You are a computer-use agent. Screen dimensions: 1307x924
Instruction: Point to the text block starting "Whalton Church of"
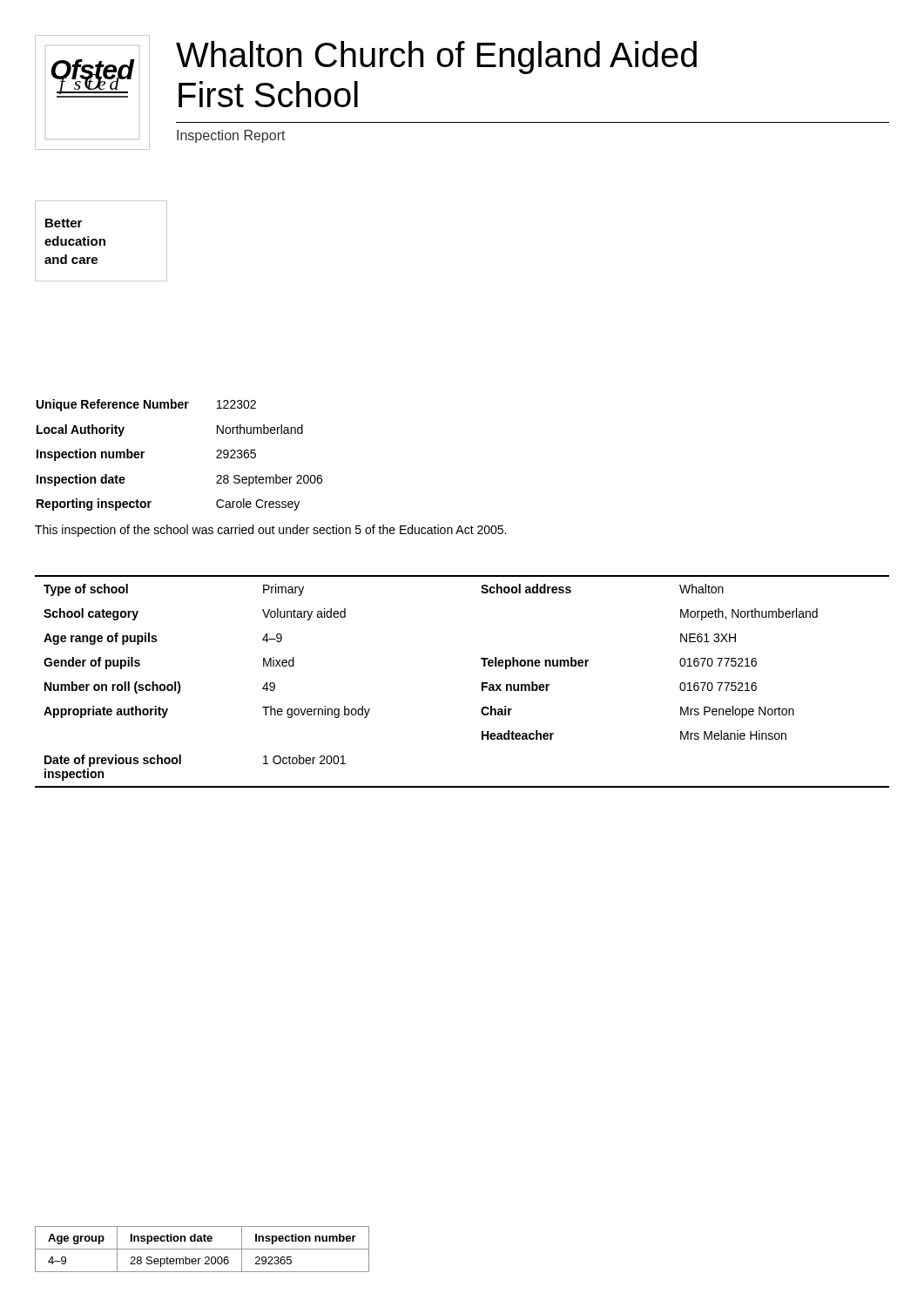[437, 75]
